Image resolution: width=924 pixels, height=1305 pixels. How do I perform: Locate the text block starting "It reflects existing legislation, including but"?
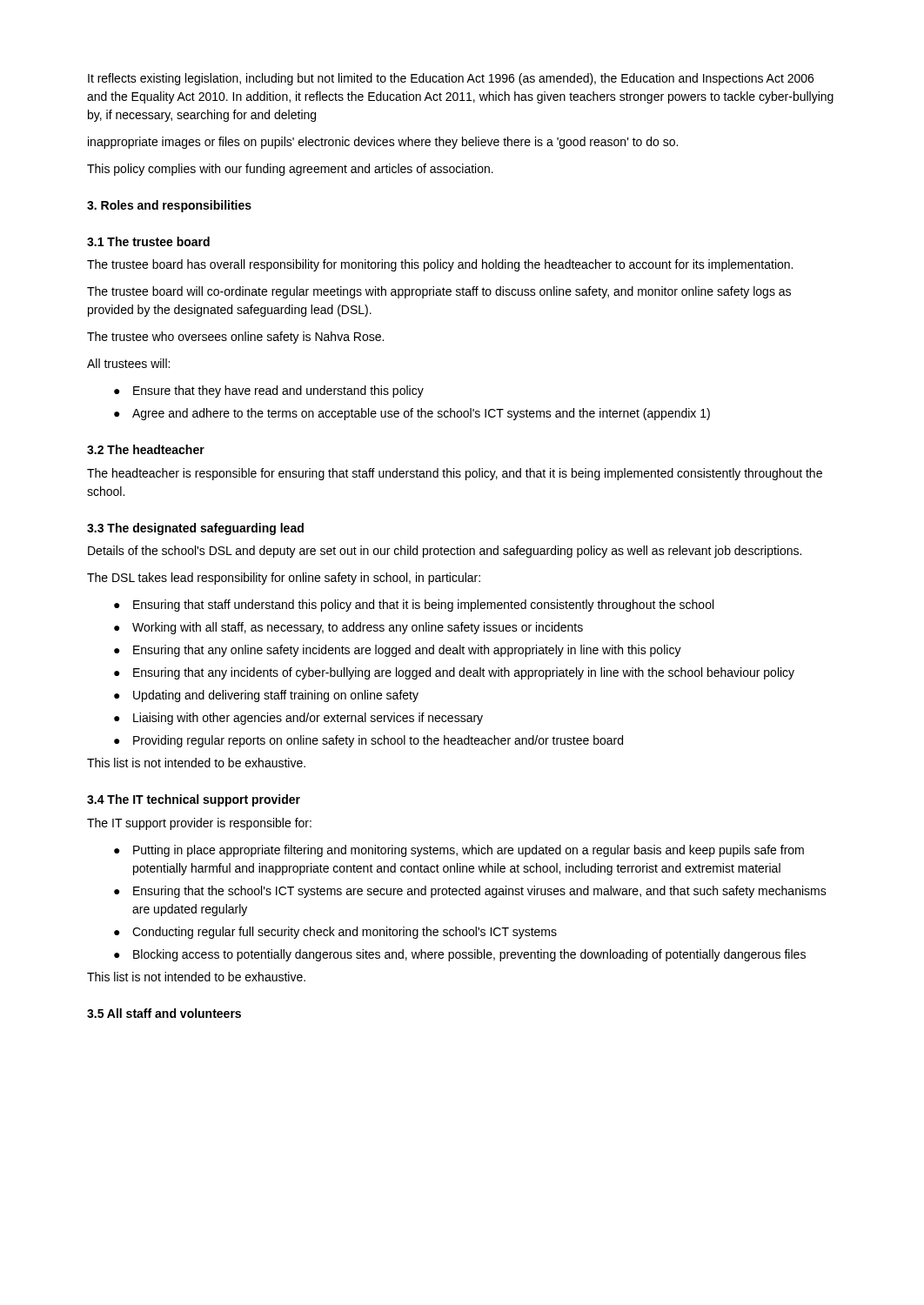(x=460, y=97)
